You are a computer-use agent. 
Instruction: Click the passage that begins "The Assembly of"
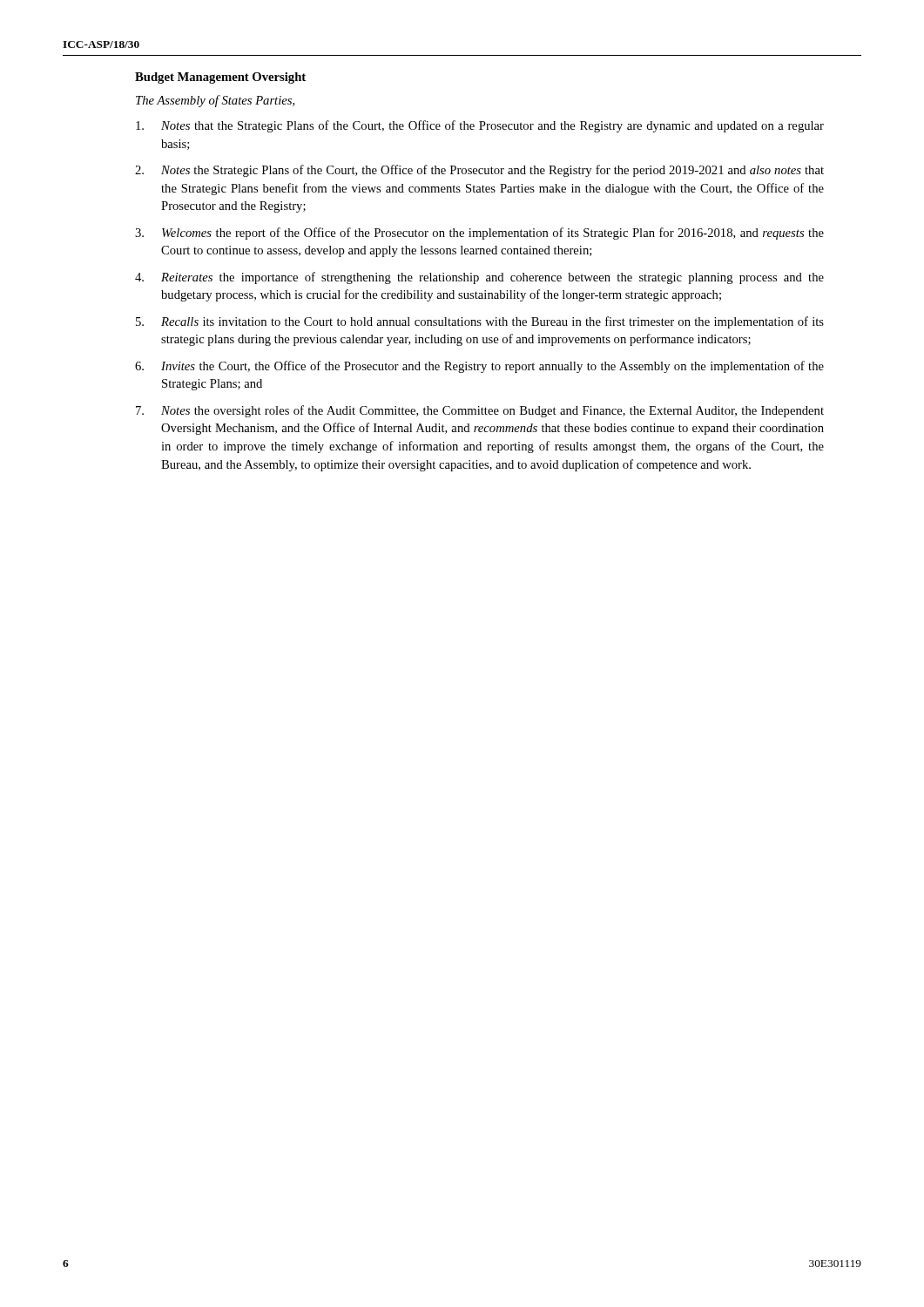pyautogui.click(x=215, y=100)
